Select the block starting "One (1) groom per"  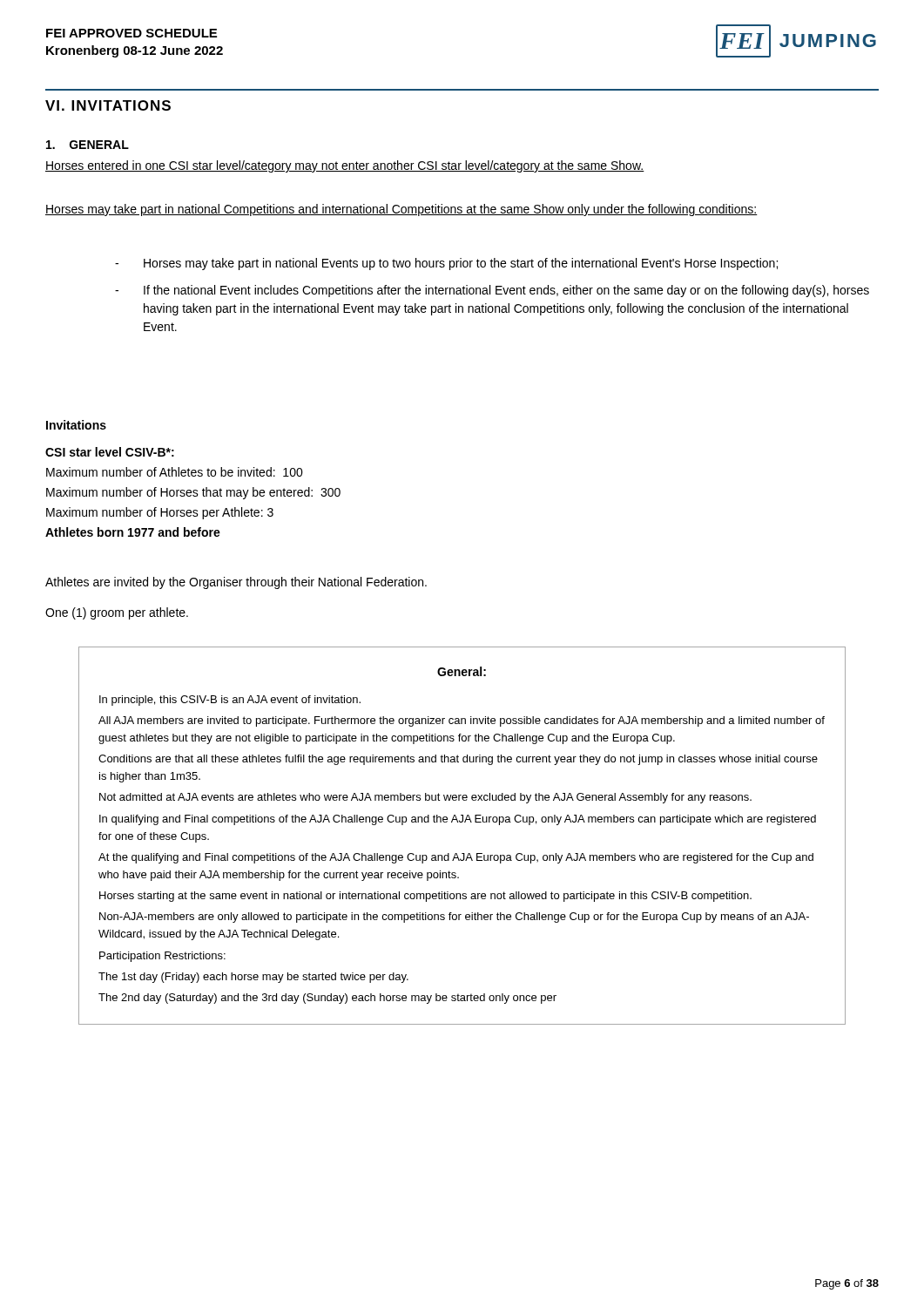coord(117,613)
